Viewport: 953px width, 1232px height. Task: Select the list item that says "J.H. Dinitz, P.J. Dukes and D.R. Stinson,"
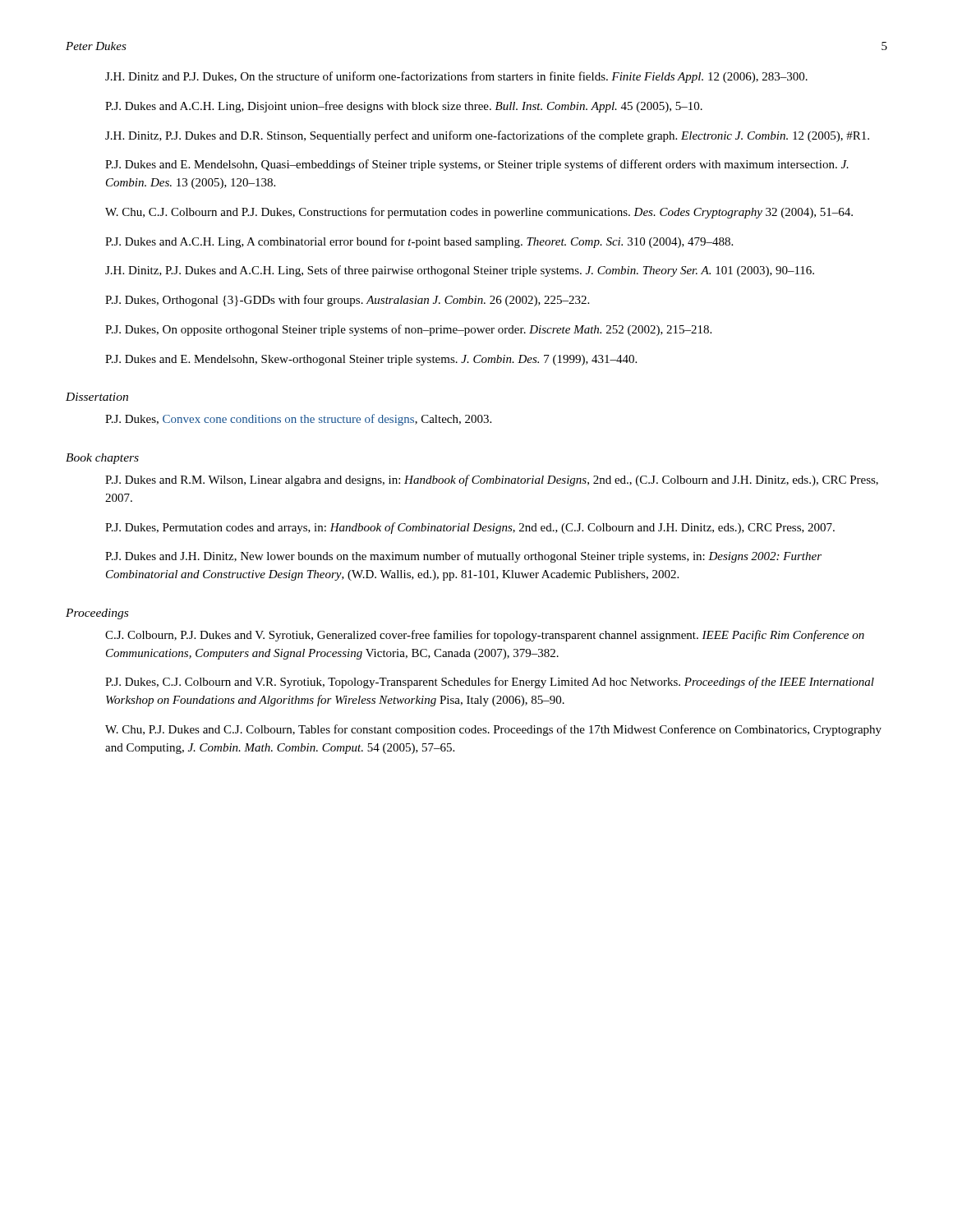[x=488, y=135]
